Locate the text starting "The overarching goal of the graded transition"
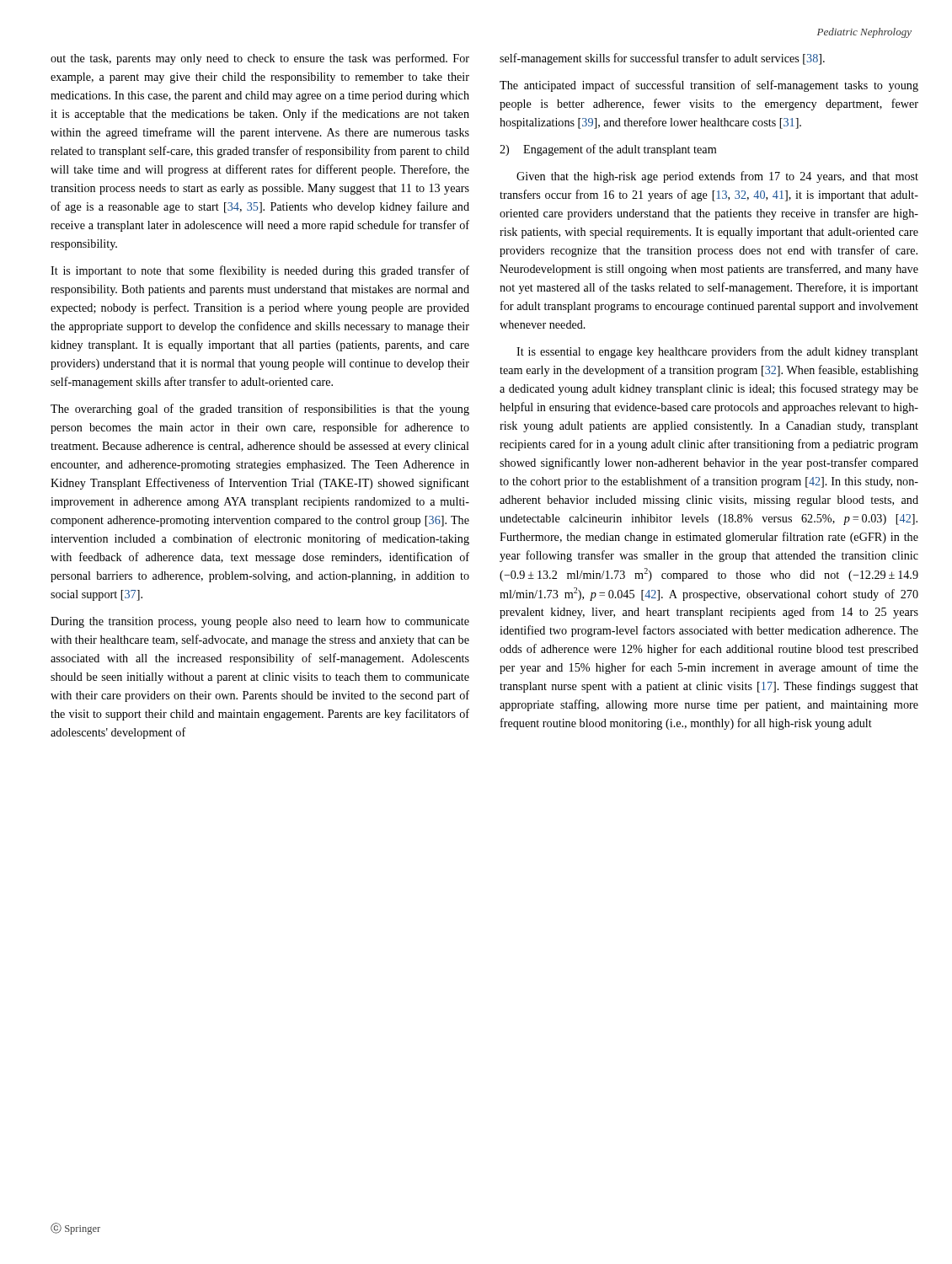 (260, 501)
